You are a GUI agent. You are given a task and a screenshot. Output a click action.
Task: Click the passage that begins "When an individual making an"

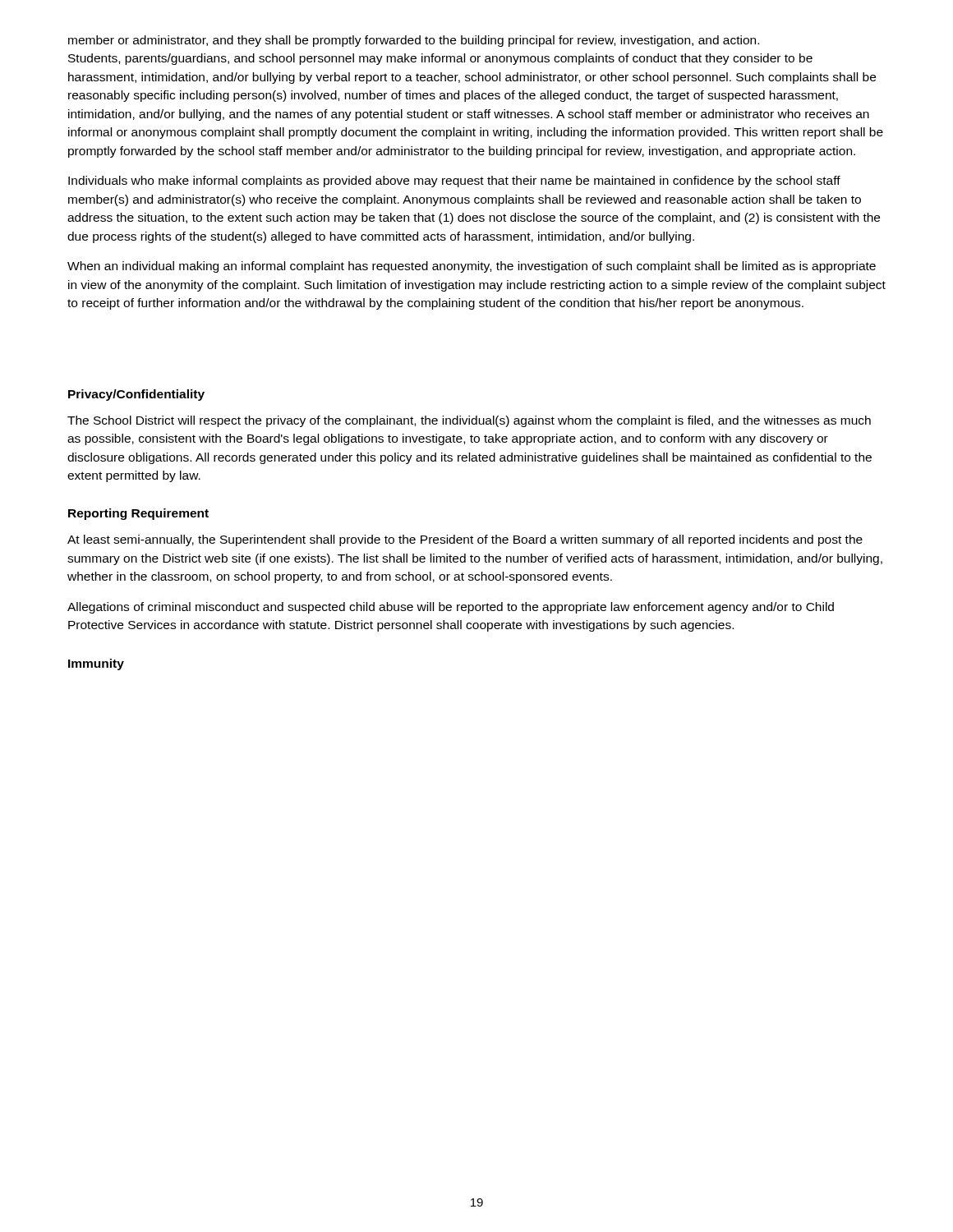pos(476,284)
